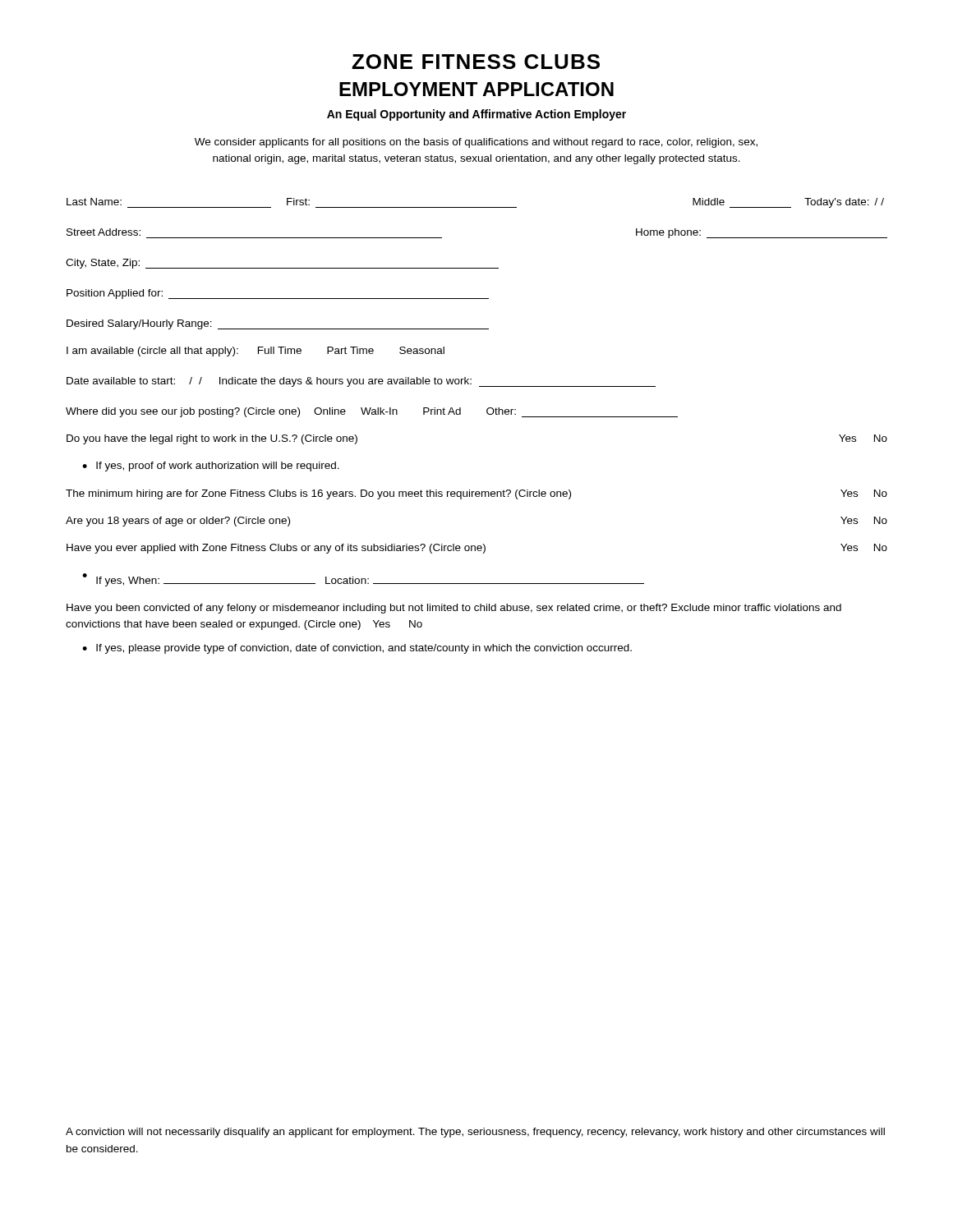Point to the block beginning "Date available to start: / / Indicate"
Screen dimensions: 1232x953
361,379
